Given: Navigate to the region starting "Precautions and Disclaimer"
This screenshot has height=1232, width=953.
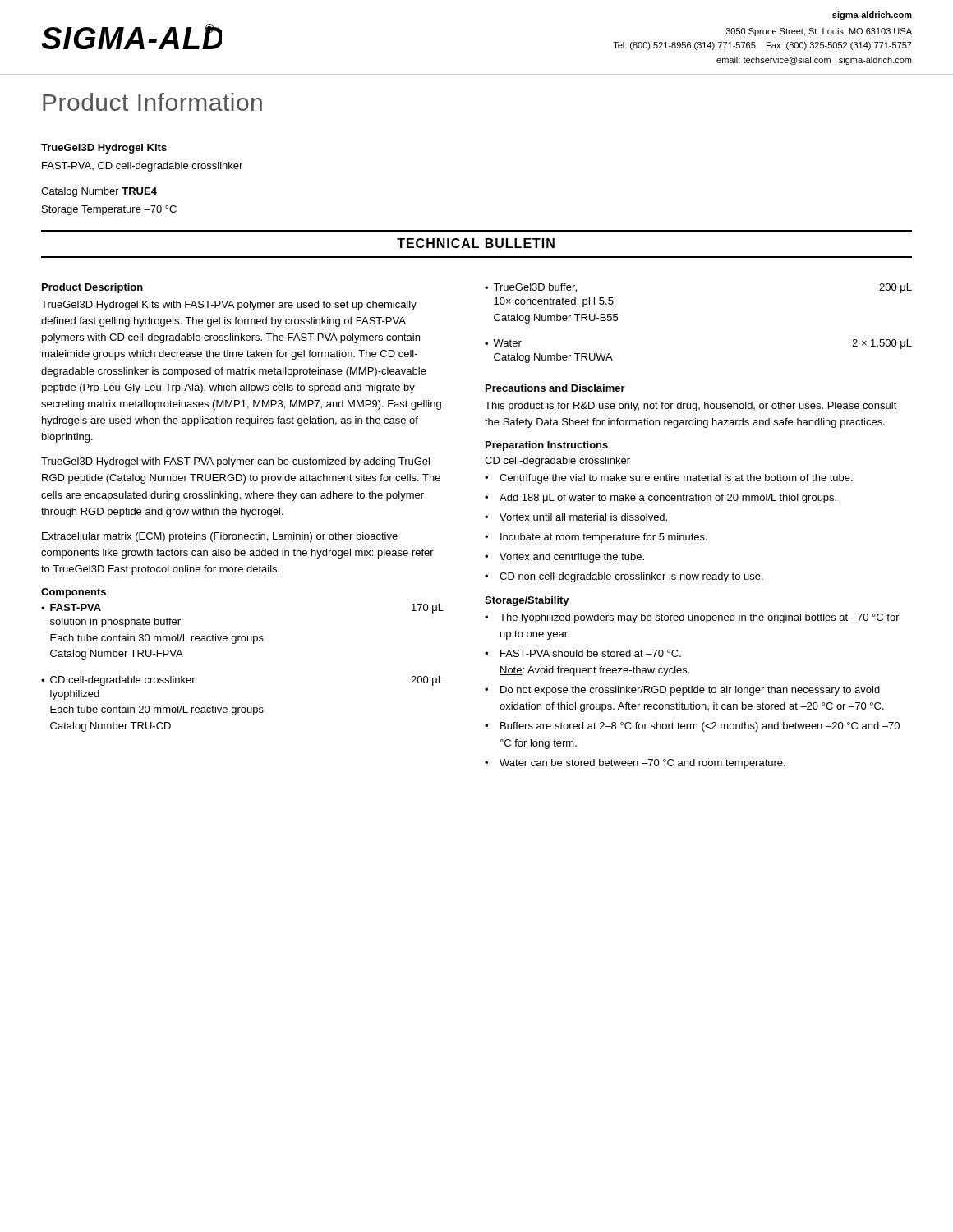Looking at the screenshot, I should [x=555, y=388].
